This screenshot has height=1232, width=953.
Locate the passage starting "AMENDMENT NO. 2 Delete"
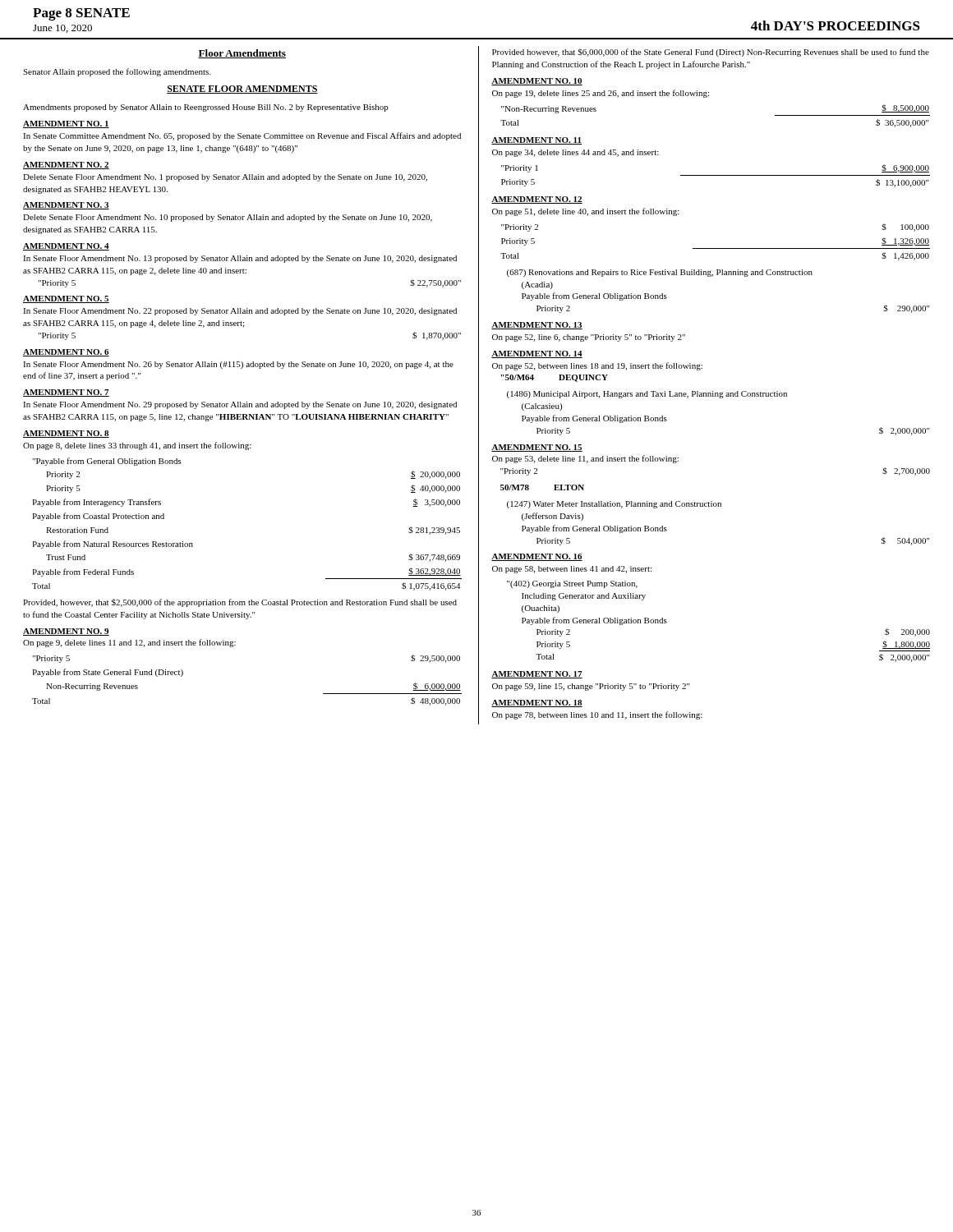pyautogui.click(x=242, y=177)
